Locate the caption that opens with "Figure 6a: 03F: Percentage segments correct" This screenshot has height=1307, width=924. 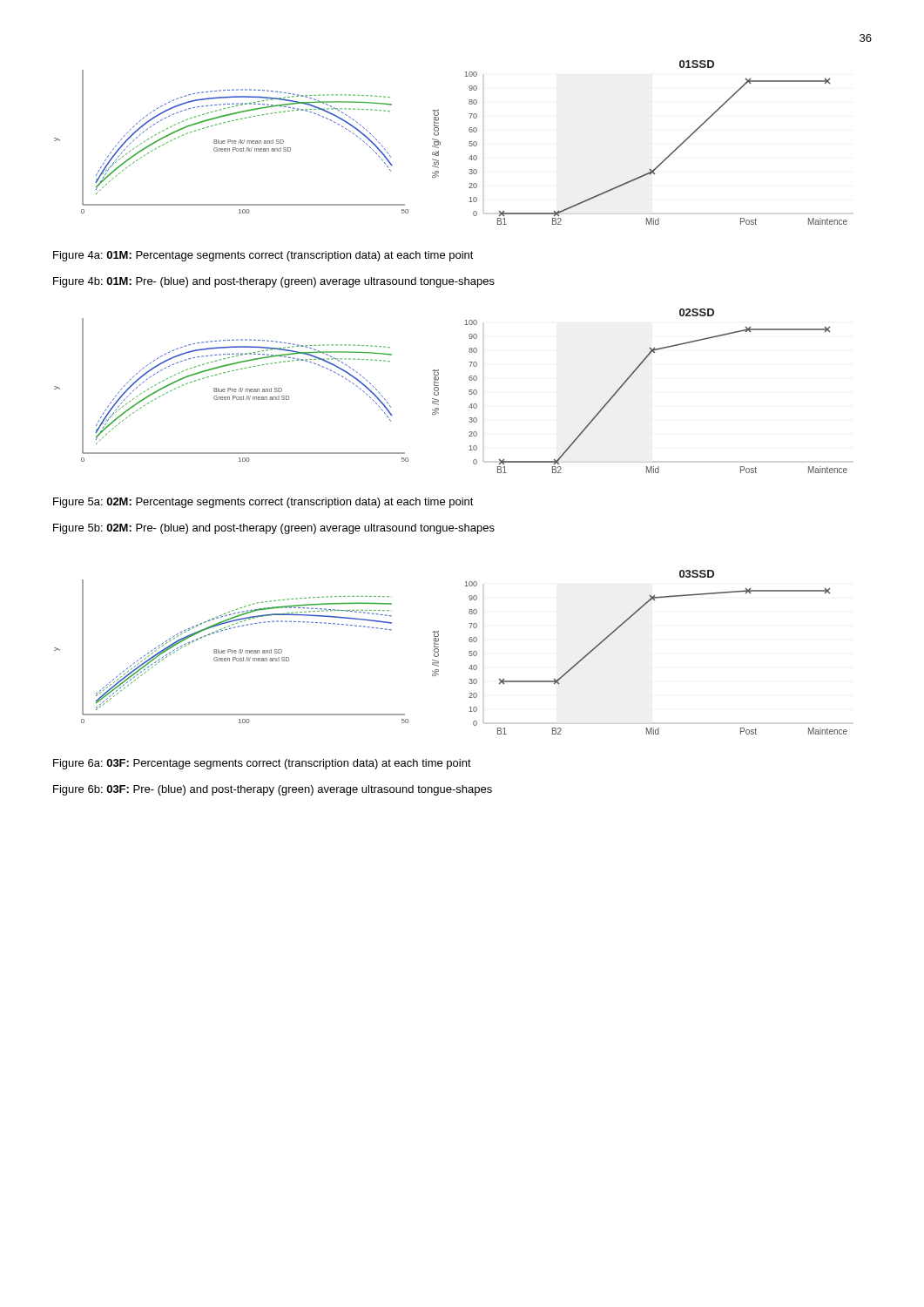tap(262, 763)
